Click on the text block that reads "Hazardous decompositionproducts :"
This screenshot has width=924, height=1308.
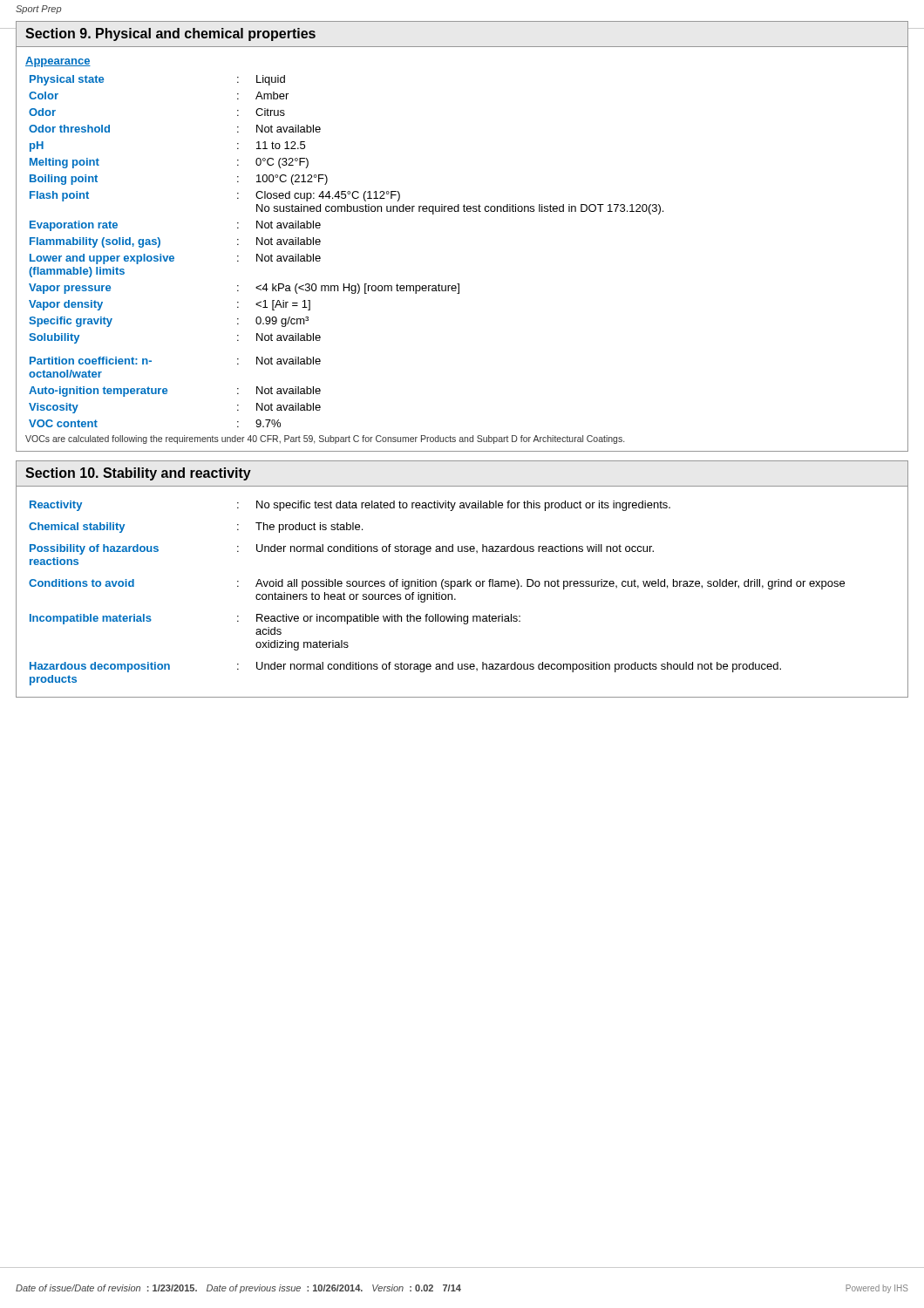pyautogui.click(x=462, y=672)
